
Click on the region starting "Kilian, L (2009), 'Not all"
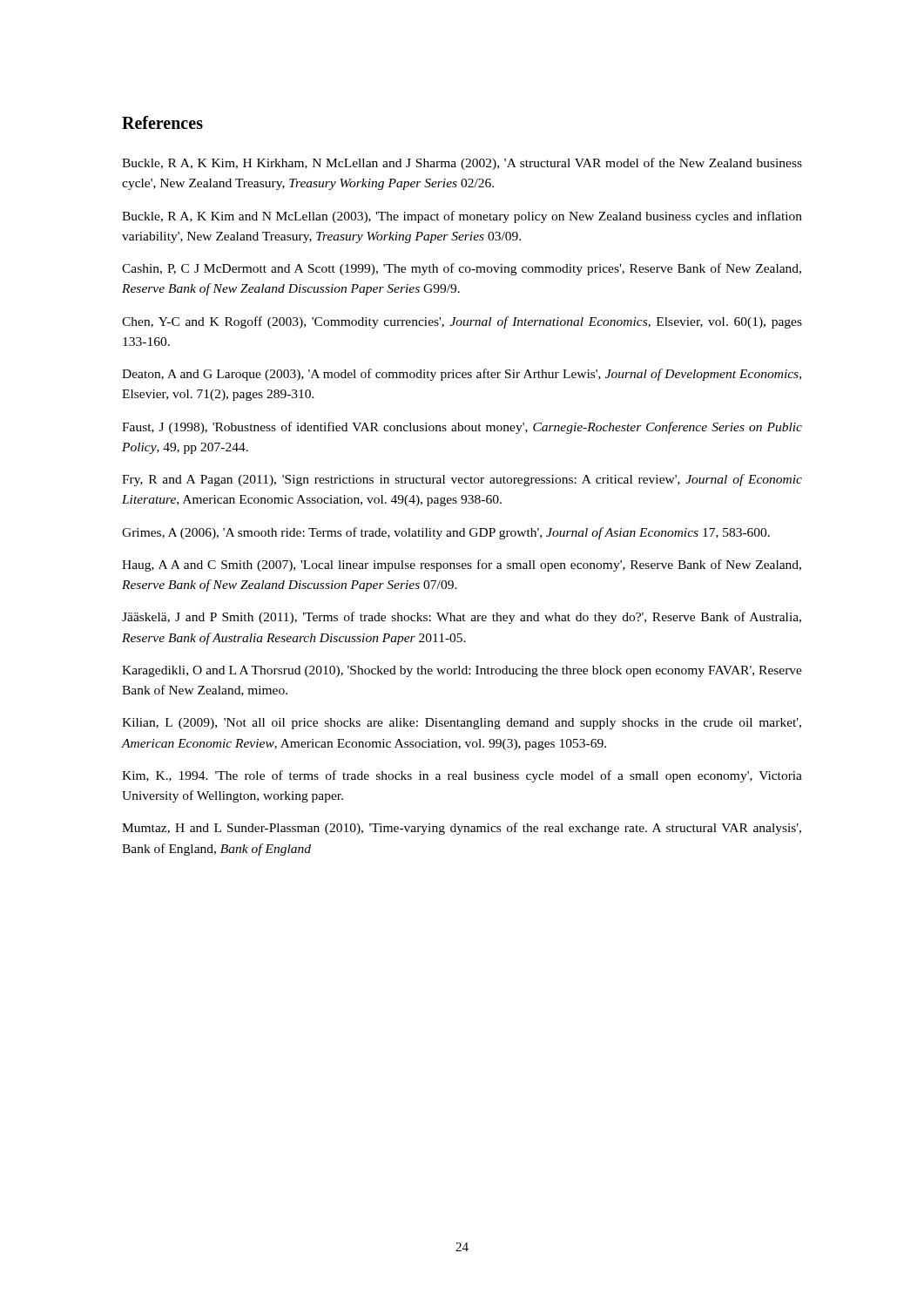pos(462,732)
